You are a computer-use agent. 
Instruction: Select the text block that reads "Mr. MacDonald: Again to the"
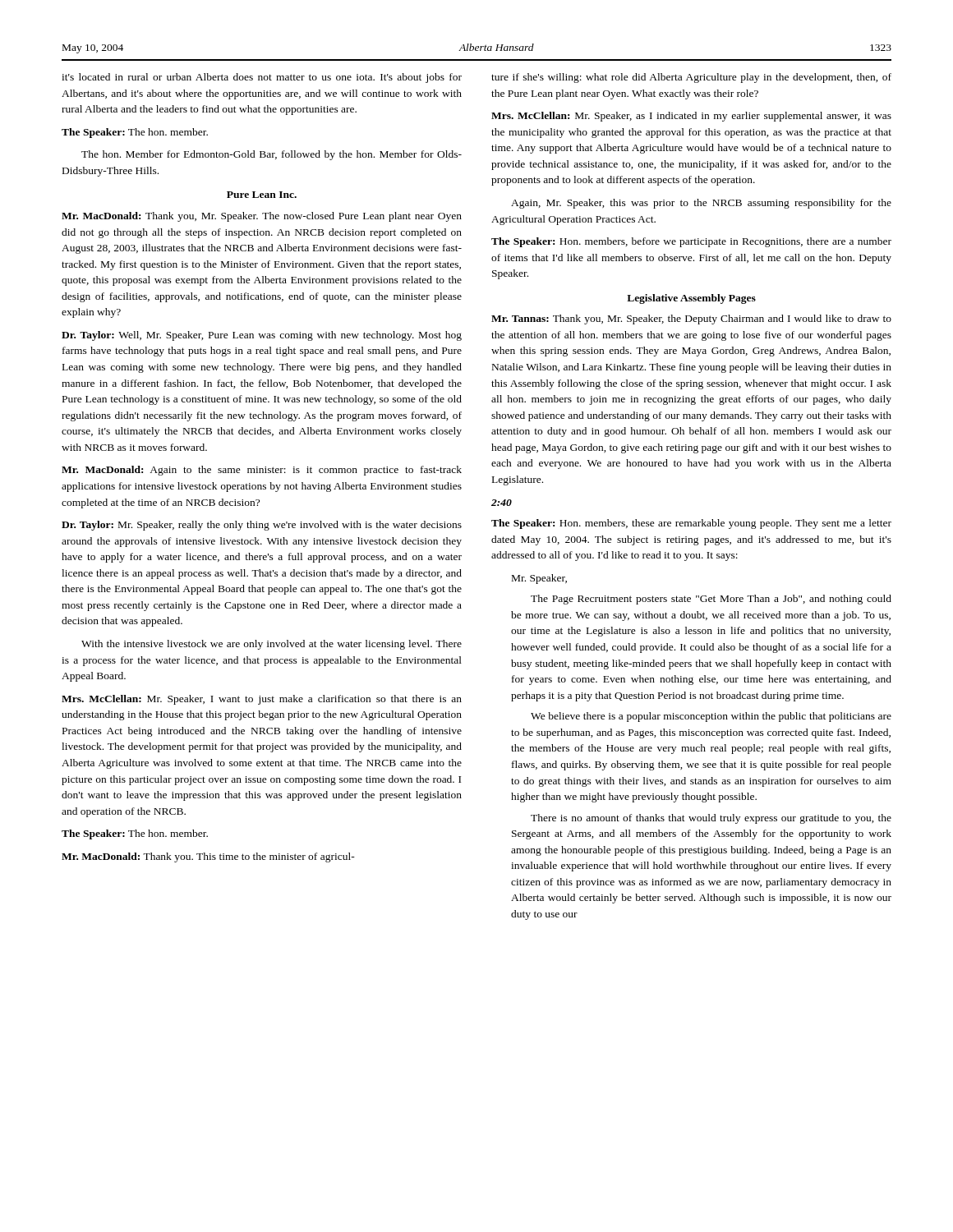coord(262,486)
